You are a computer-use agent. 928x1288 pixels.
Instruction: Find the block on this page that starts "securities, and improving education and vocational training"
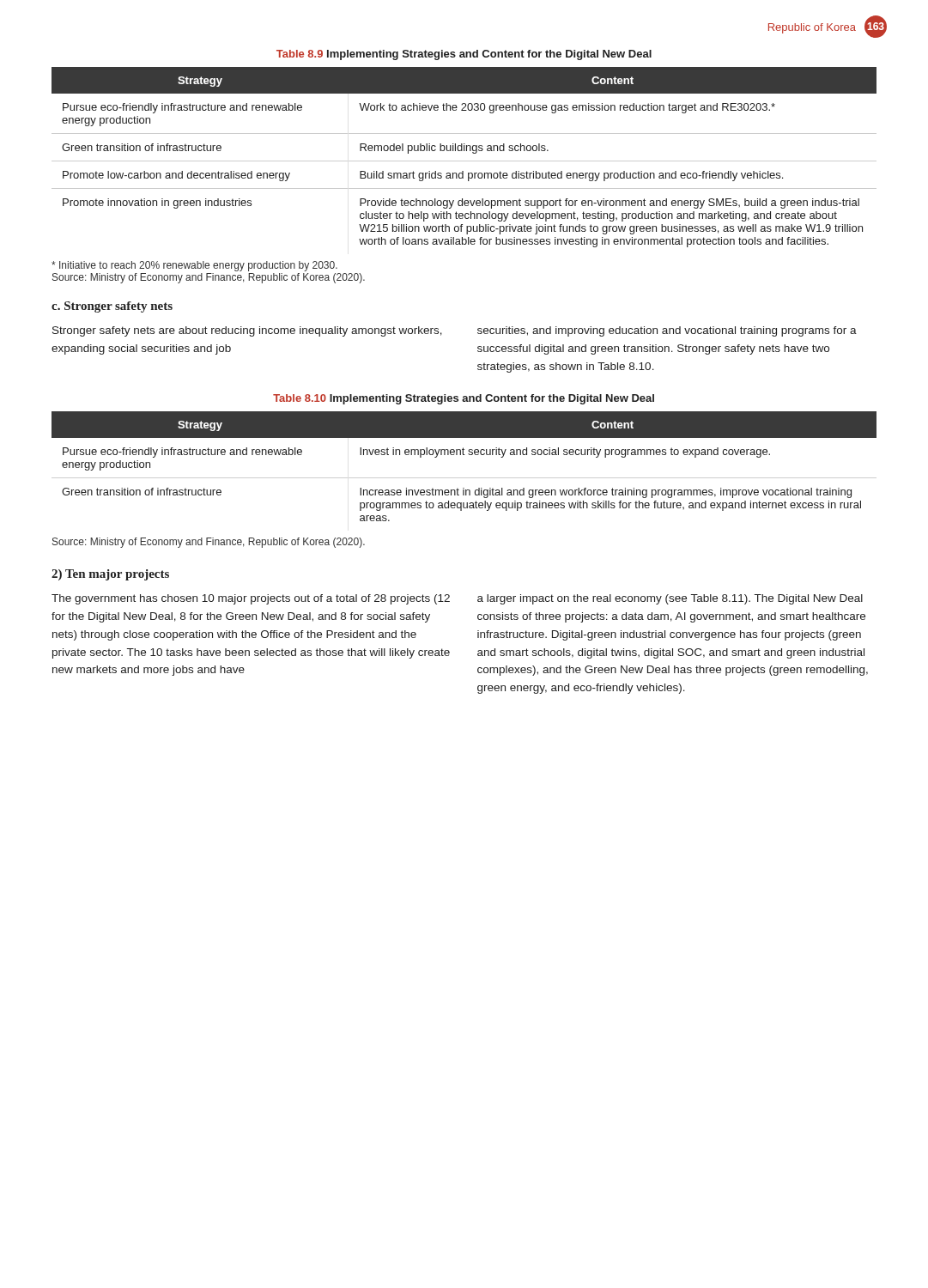pos(667,348)
